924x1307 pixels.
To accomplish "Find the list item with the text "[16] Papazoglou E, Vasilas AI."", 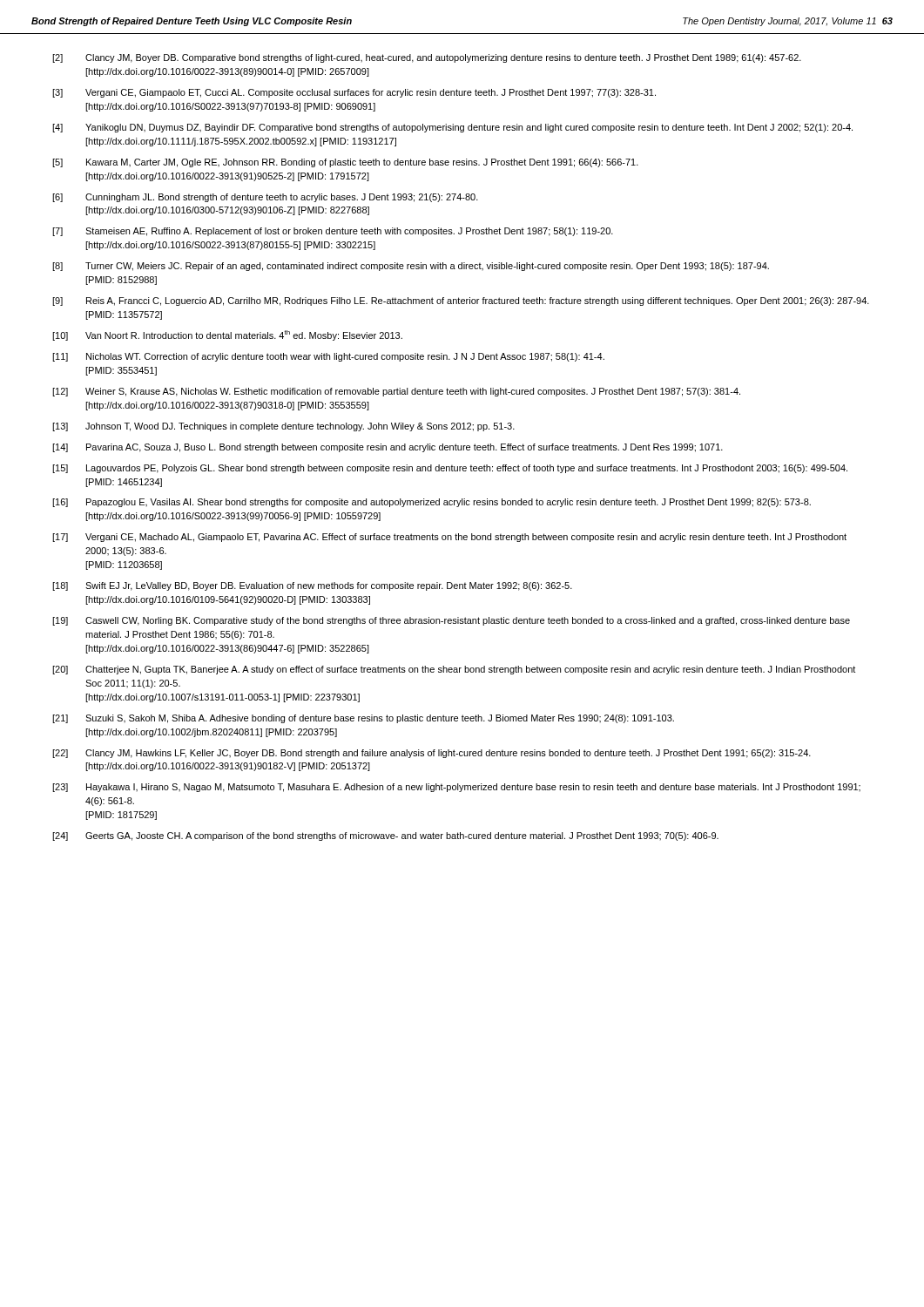I will pos(462,510).
